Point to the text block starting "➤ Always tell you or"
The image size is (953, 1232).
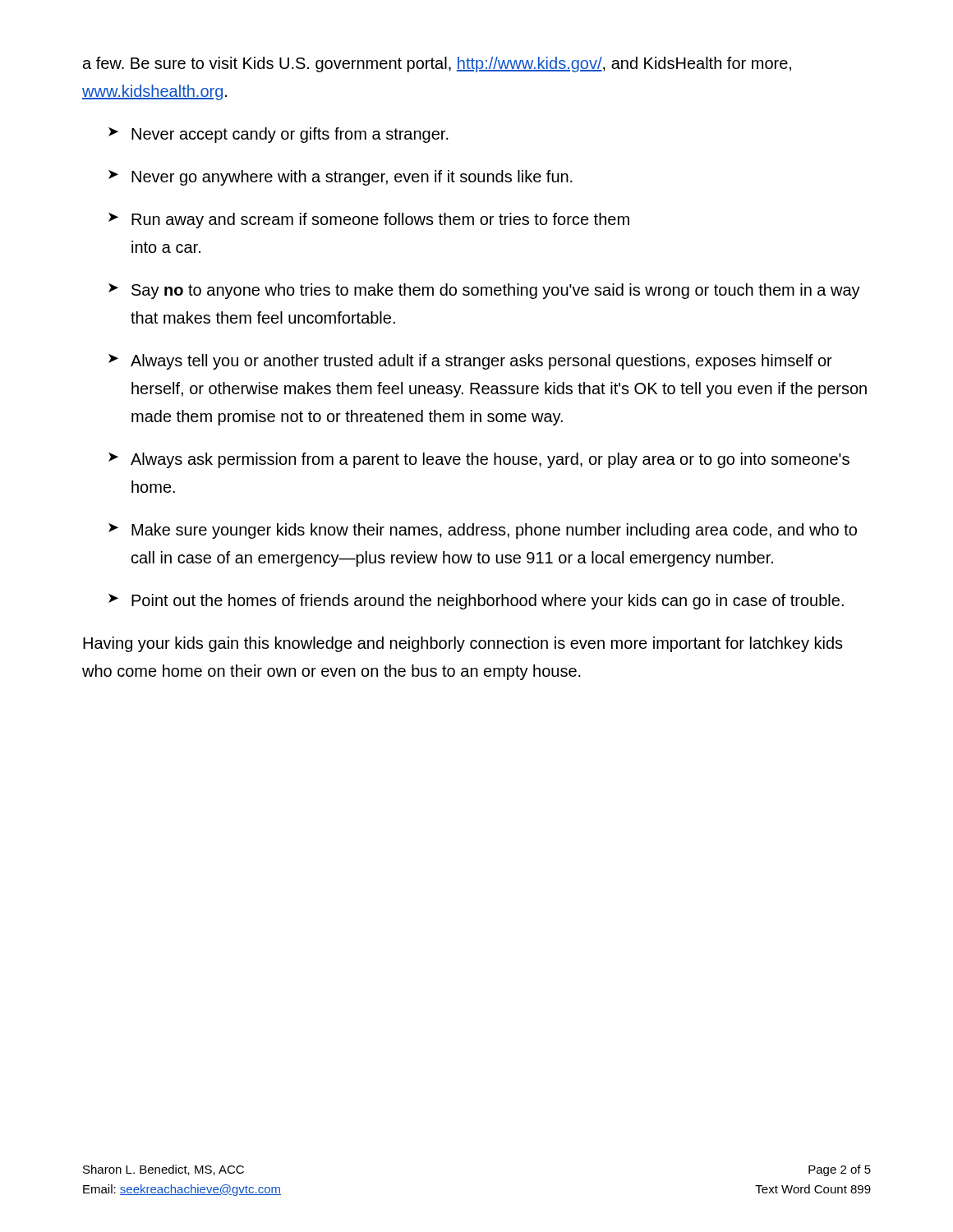click(489, 388)
